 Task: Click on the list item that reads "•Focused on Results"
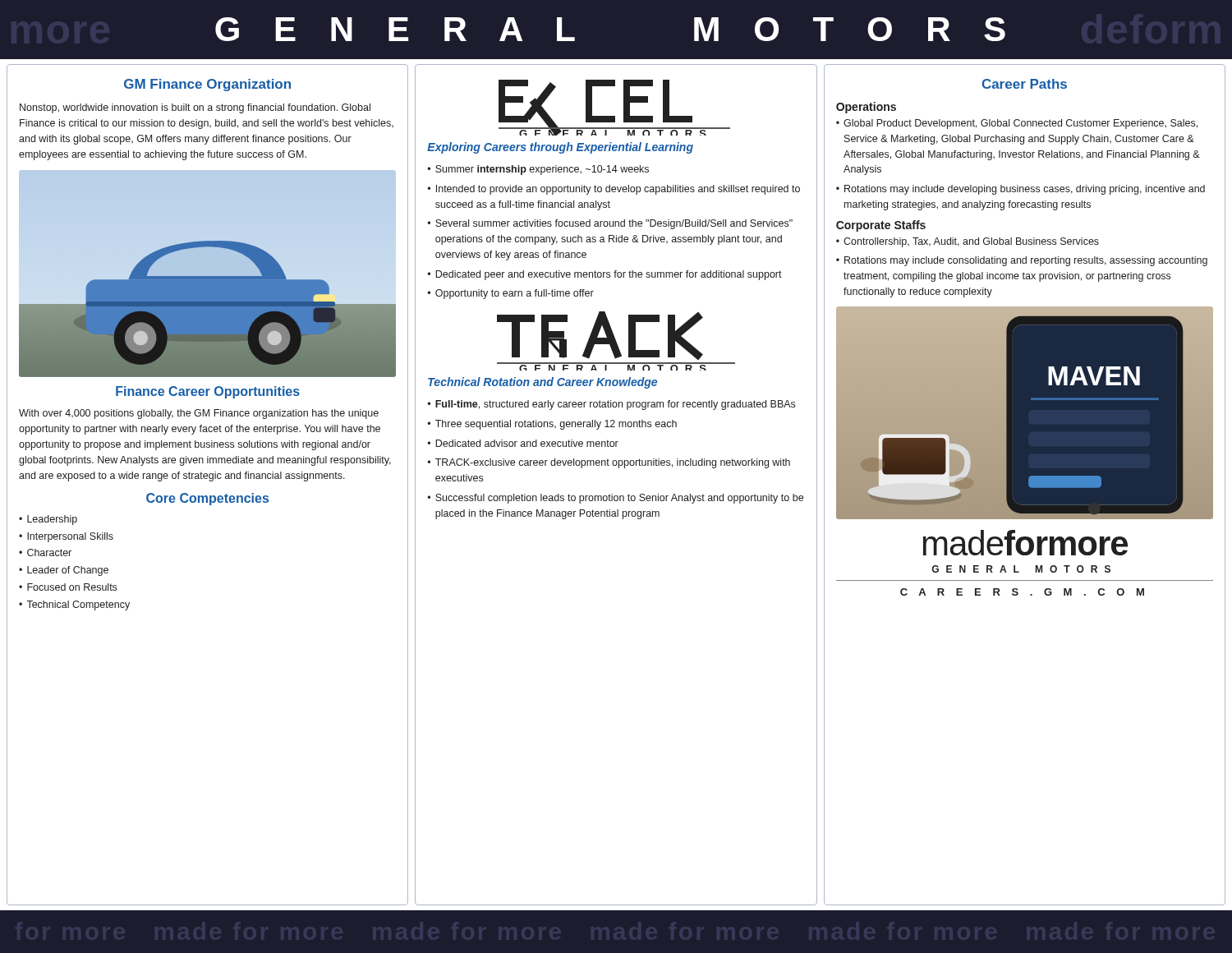(x=68, y=588)
